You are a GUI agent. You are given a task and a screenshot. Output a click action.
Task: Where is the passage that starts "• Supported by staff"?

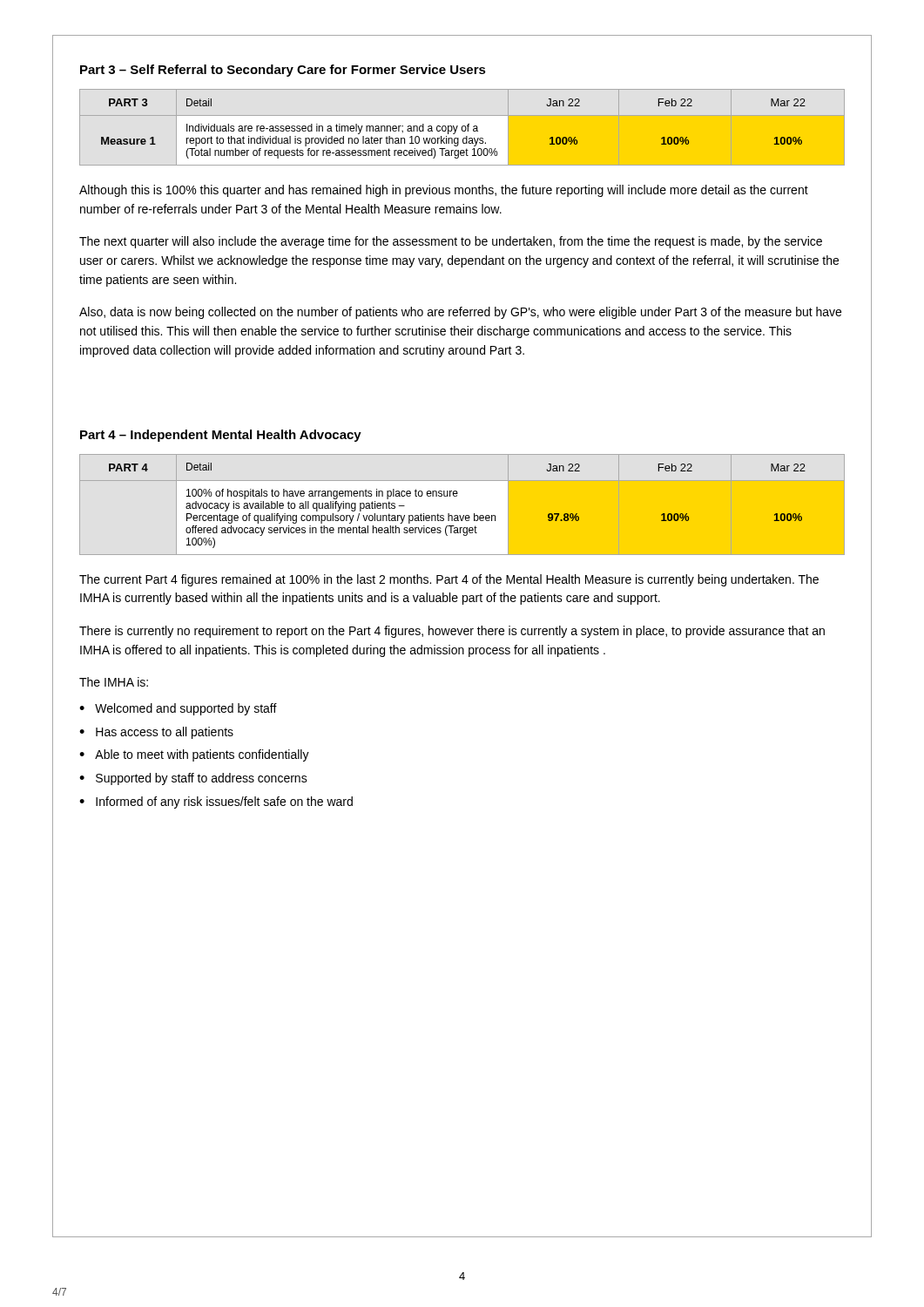[x=193, y=779]
